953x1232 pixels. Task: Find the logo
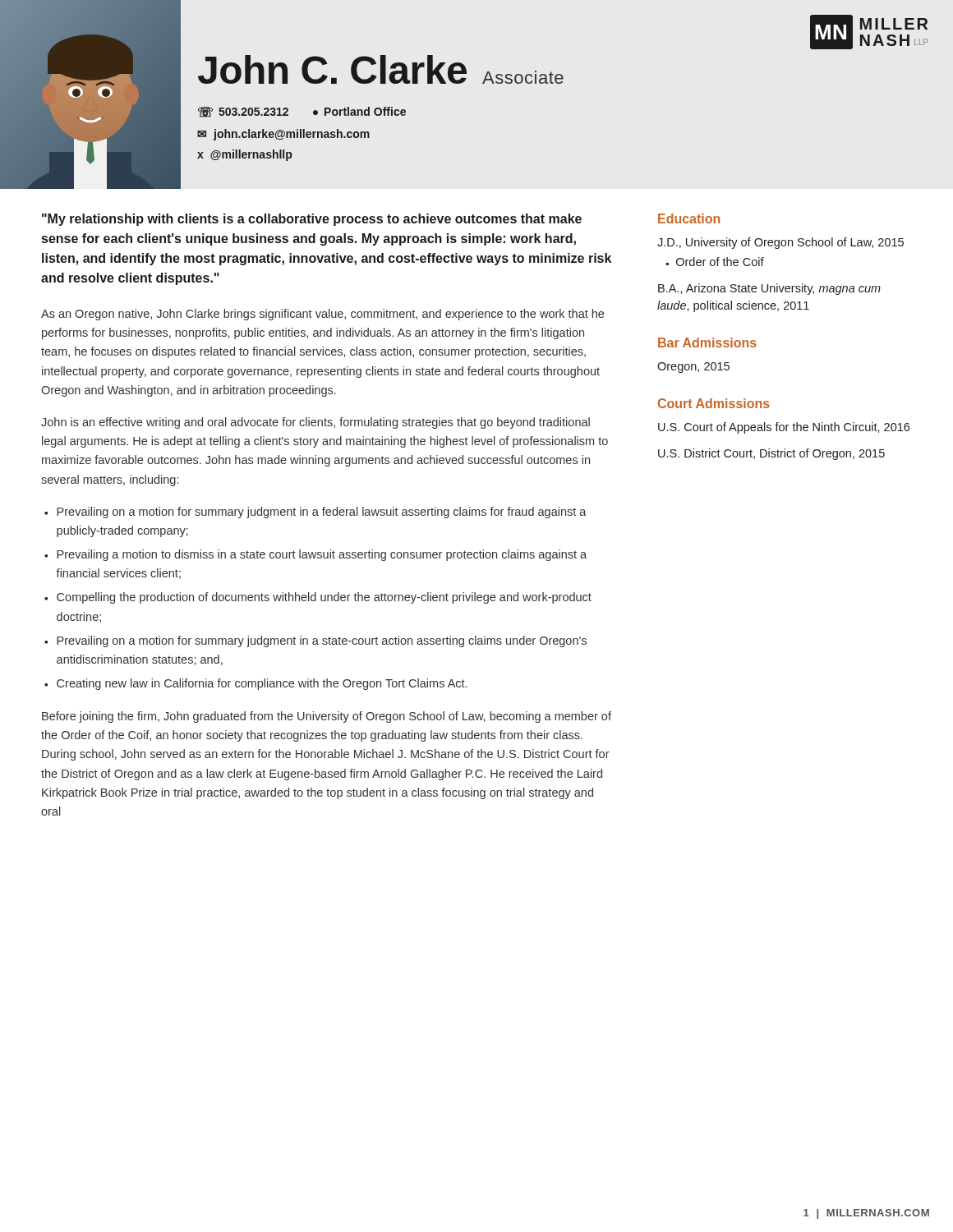pyautogui.click(x=870, y=32)
